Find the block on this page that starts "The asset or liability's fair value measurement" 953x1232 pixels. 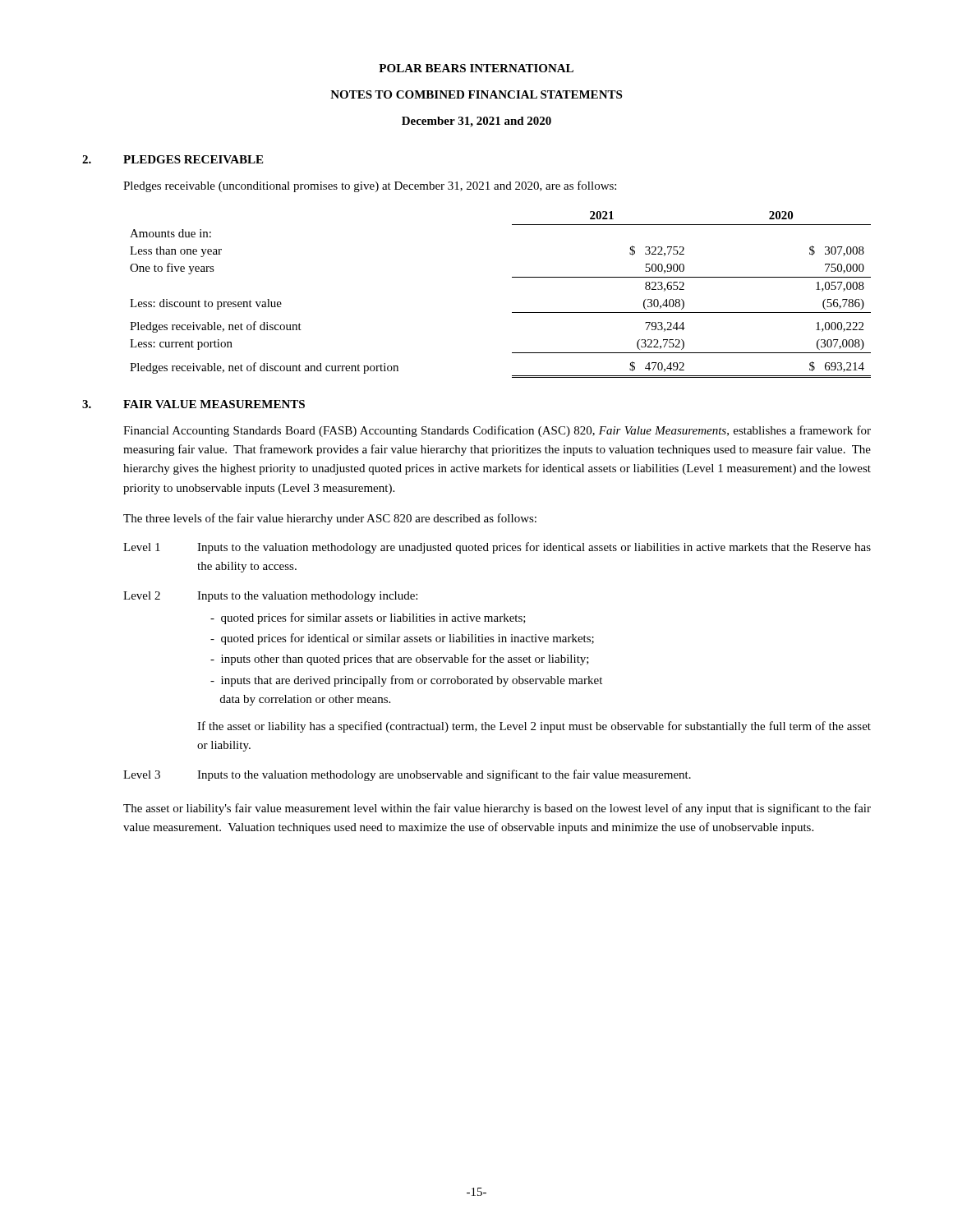[x=497, y=818]
